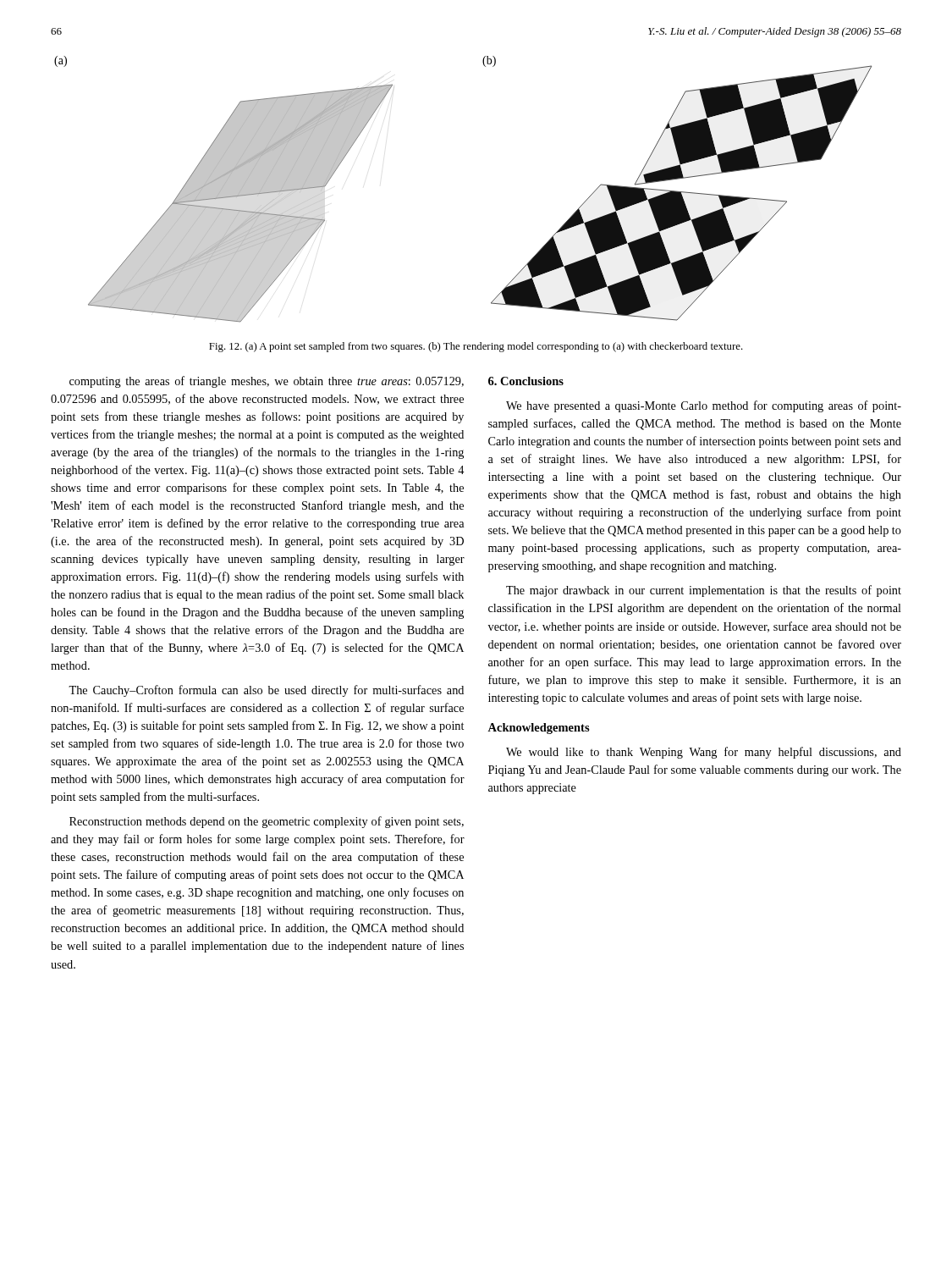Where is the caption that starts "Fig. 12. (a) A"?
Viewport: 952px width, 1270px height.
click(476, 346)
